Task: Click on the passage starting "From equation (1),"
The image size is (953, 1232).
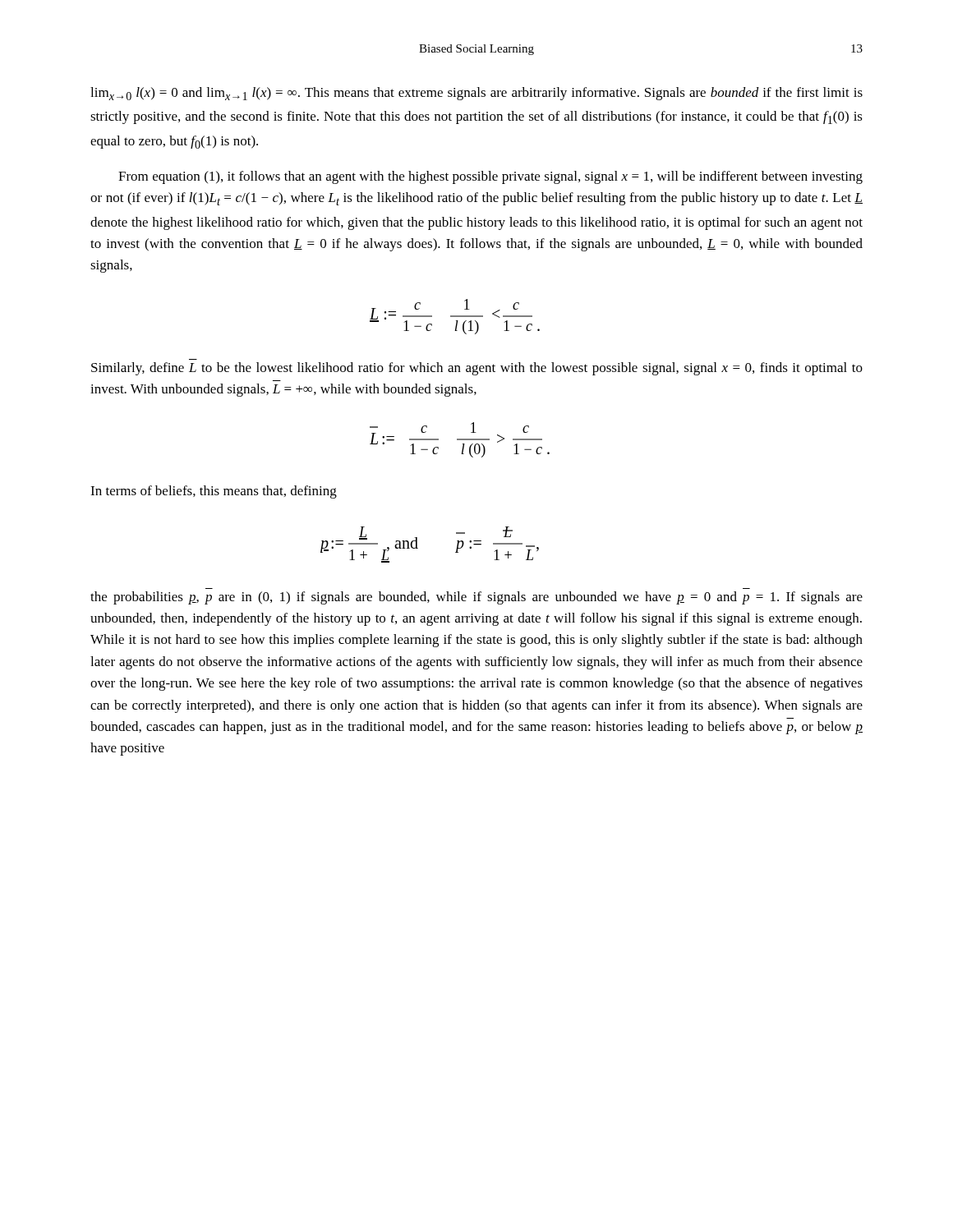Action: [x=476, y=221]
